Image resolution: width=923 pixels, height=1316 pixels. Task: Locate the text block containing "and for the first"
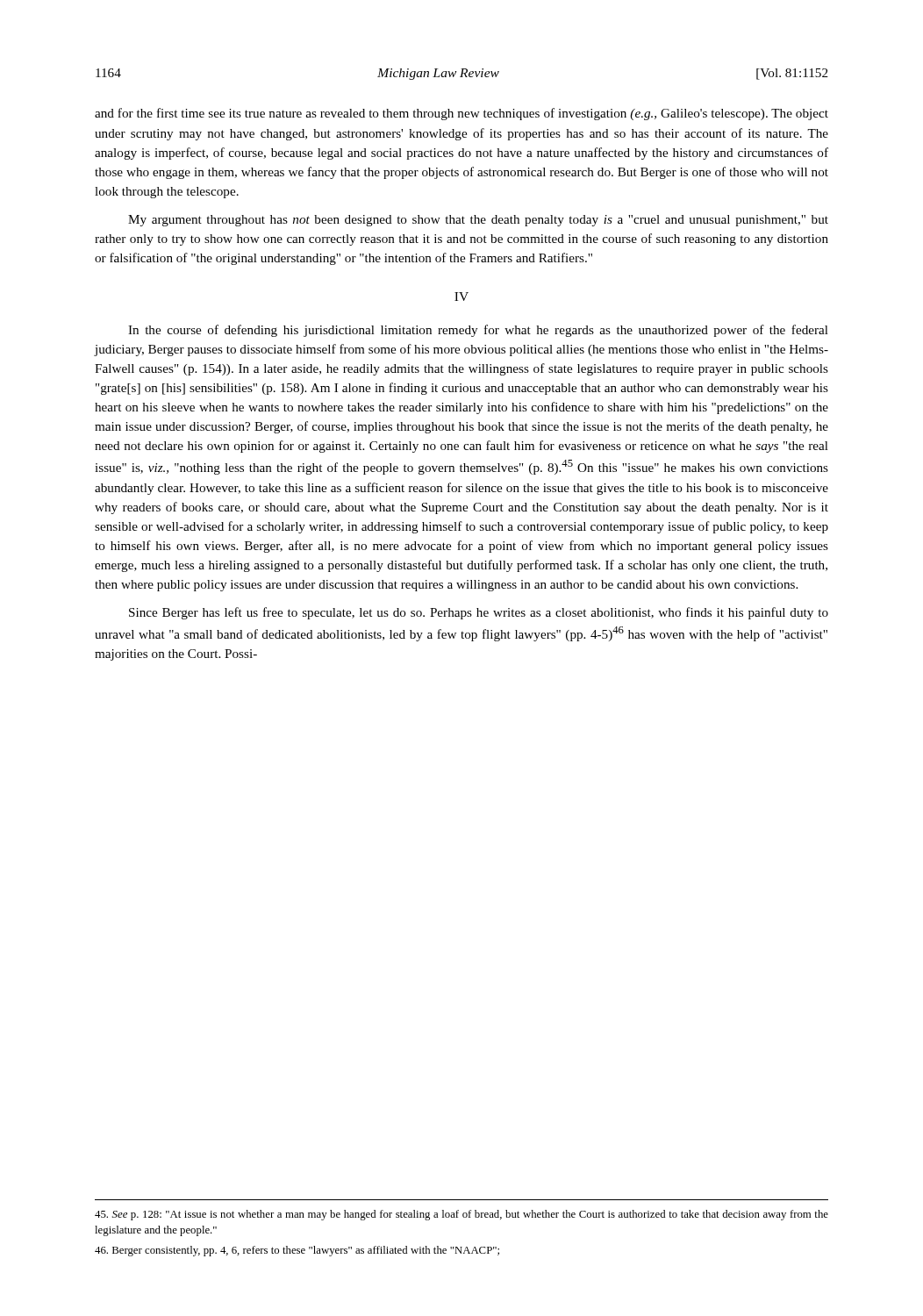[x=462, y=152]
